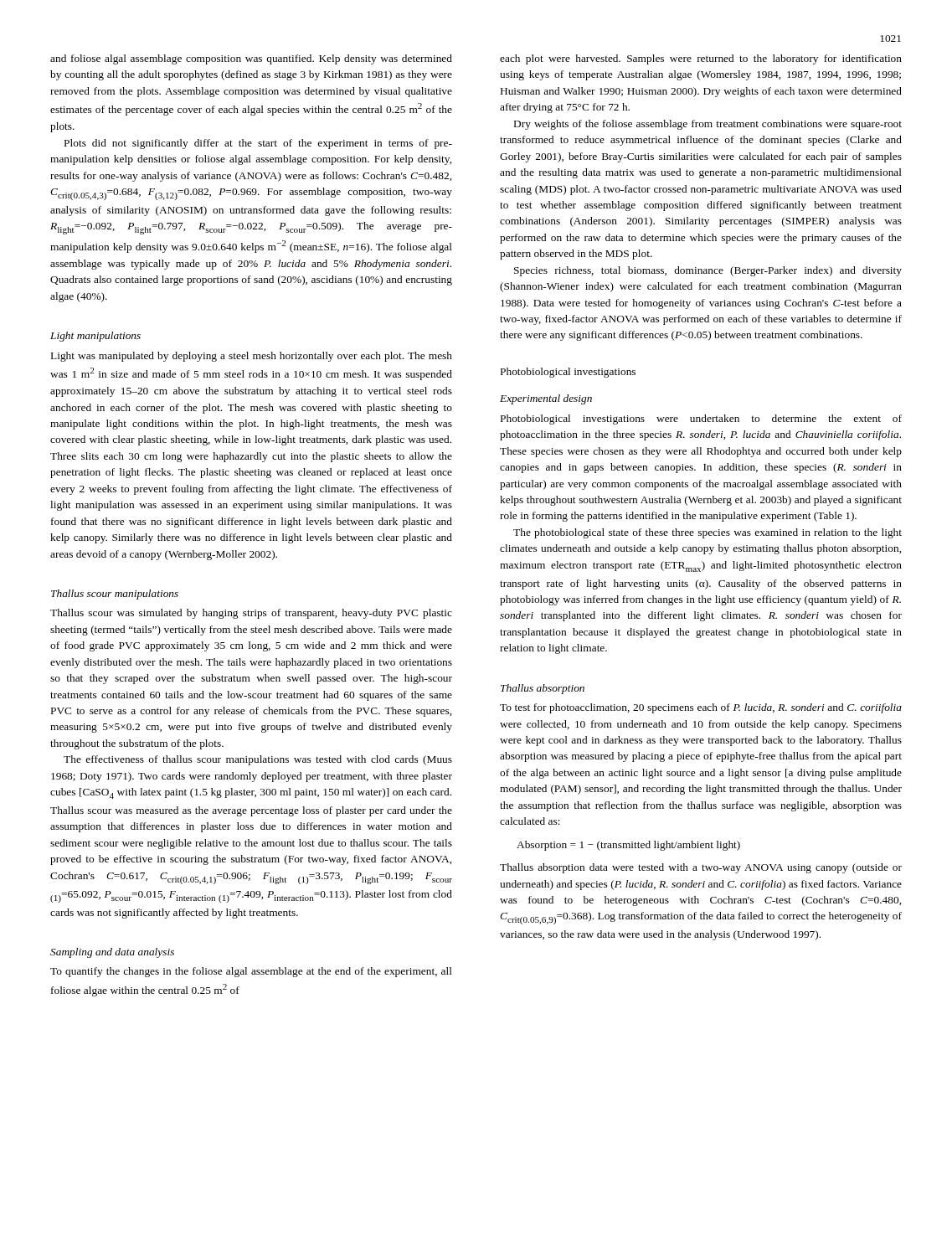Find the section header that says "Photobiological investigations"

tap(568, 371)
